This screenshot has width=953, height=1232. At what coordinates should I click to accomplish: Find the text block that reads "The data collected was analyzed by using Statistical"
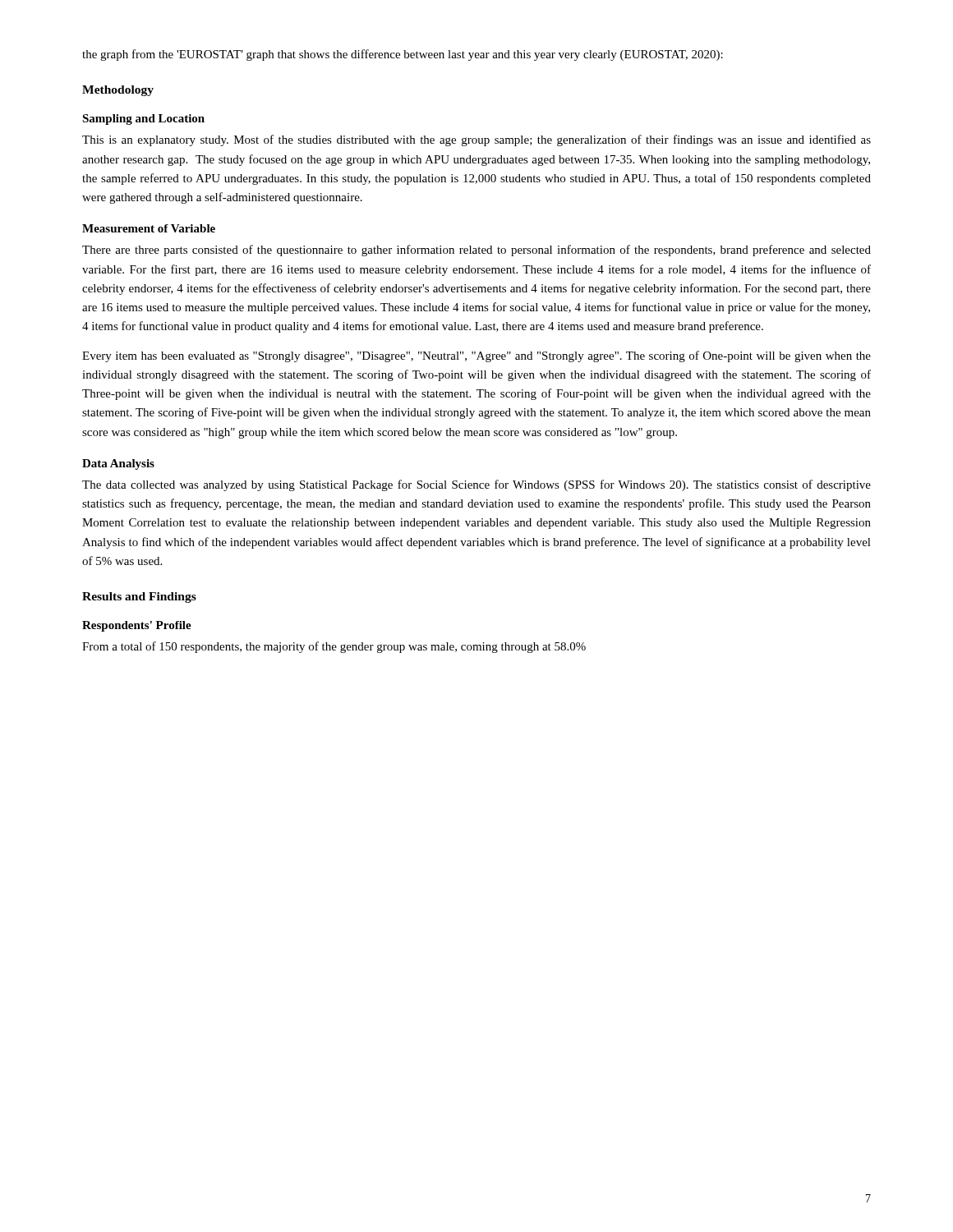(476, 523)
